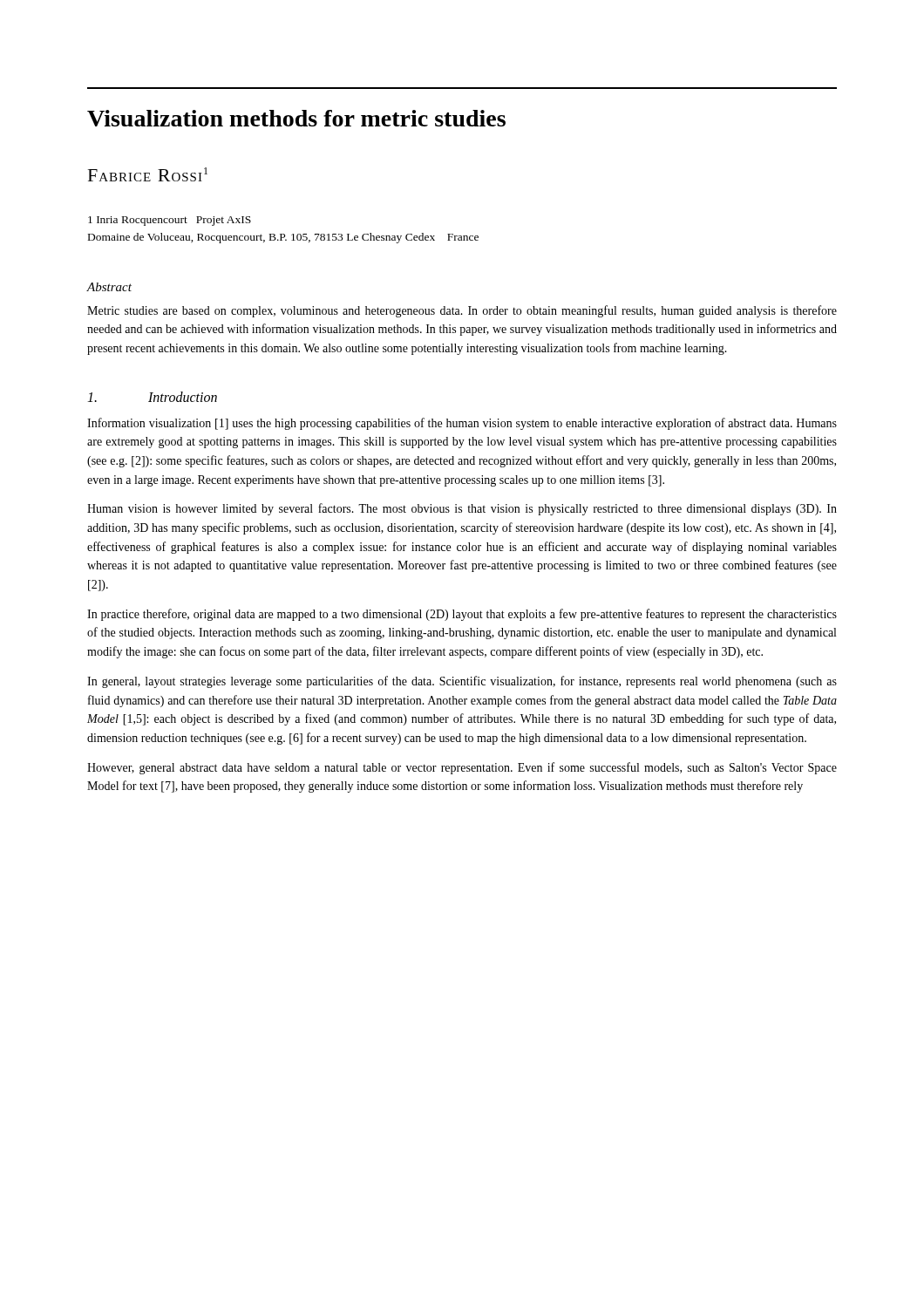
Task: Locate the passage starting "Visualization methods for metric studies"
Action: (462, 110)
